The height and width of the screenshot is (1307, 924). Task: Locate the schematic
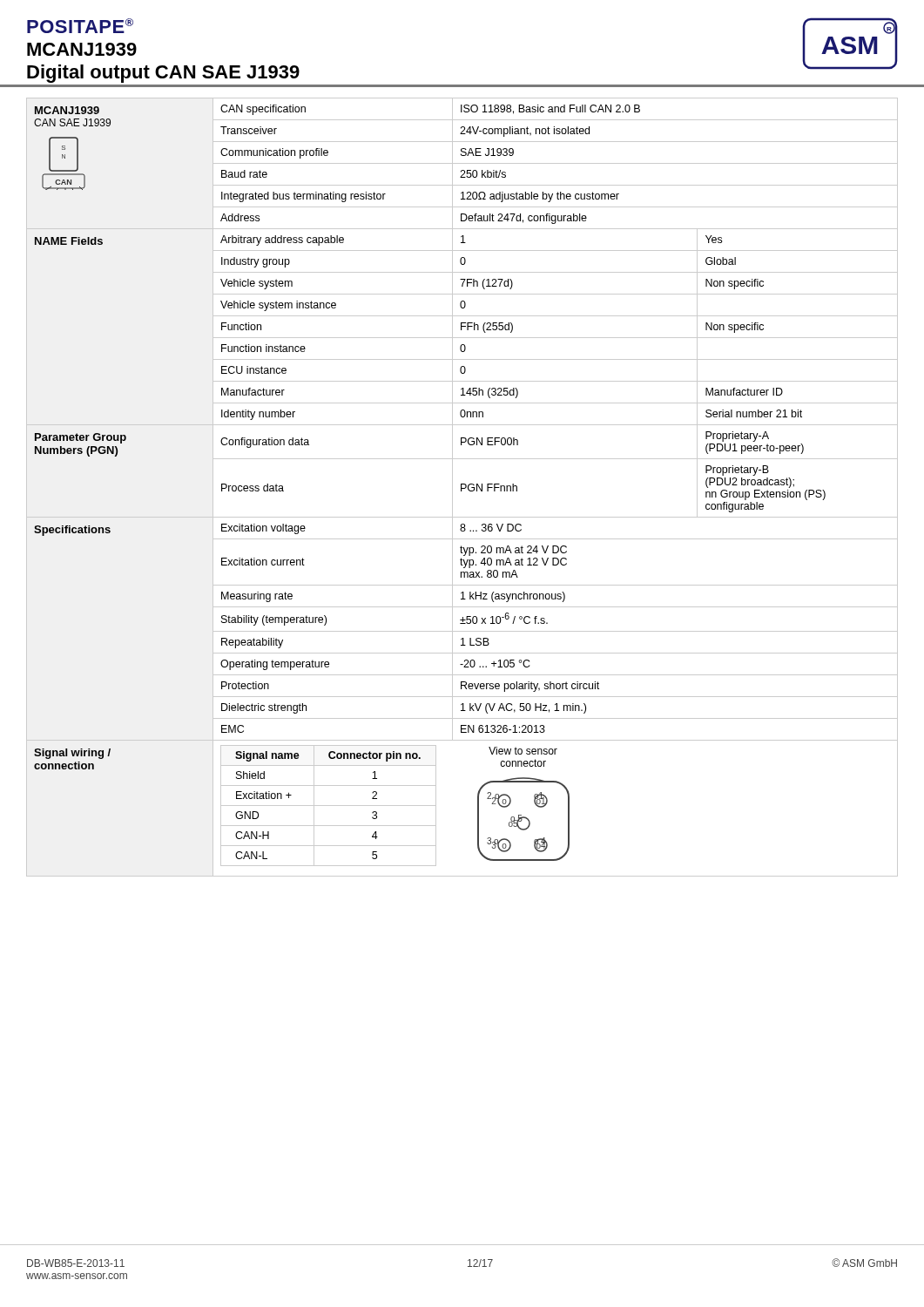(x=523, y=822)
